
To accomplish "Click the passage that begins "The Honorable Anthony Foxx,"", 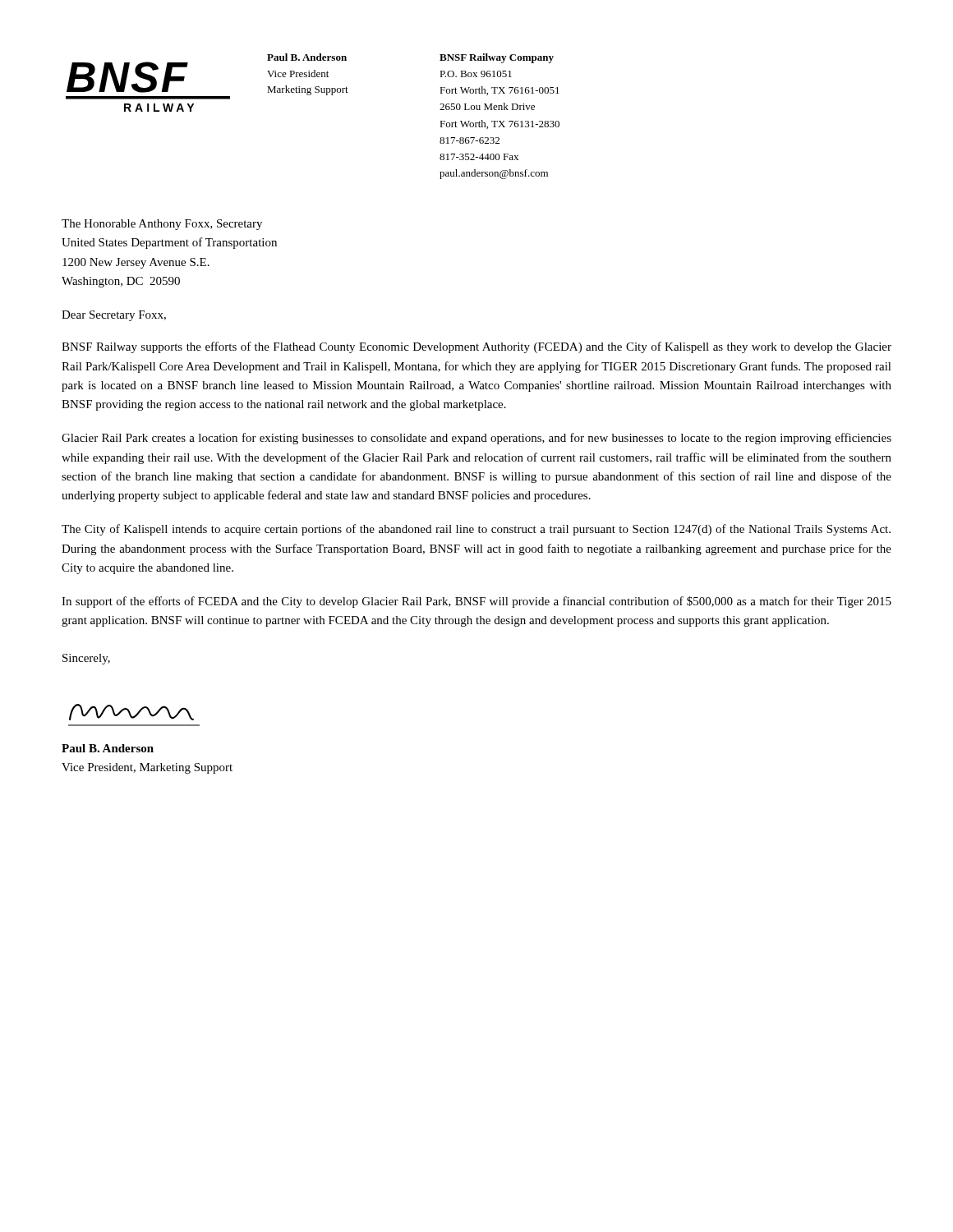I will tap(169, 252).
